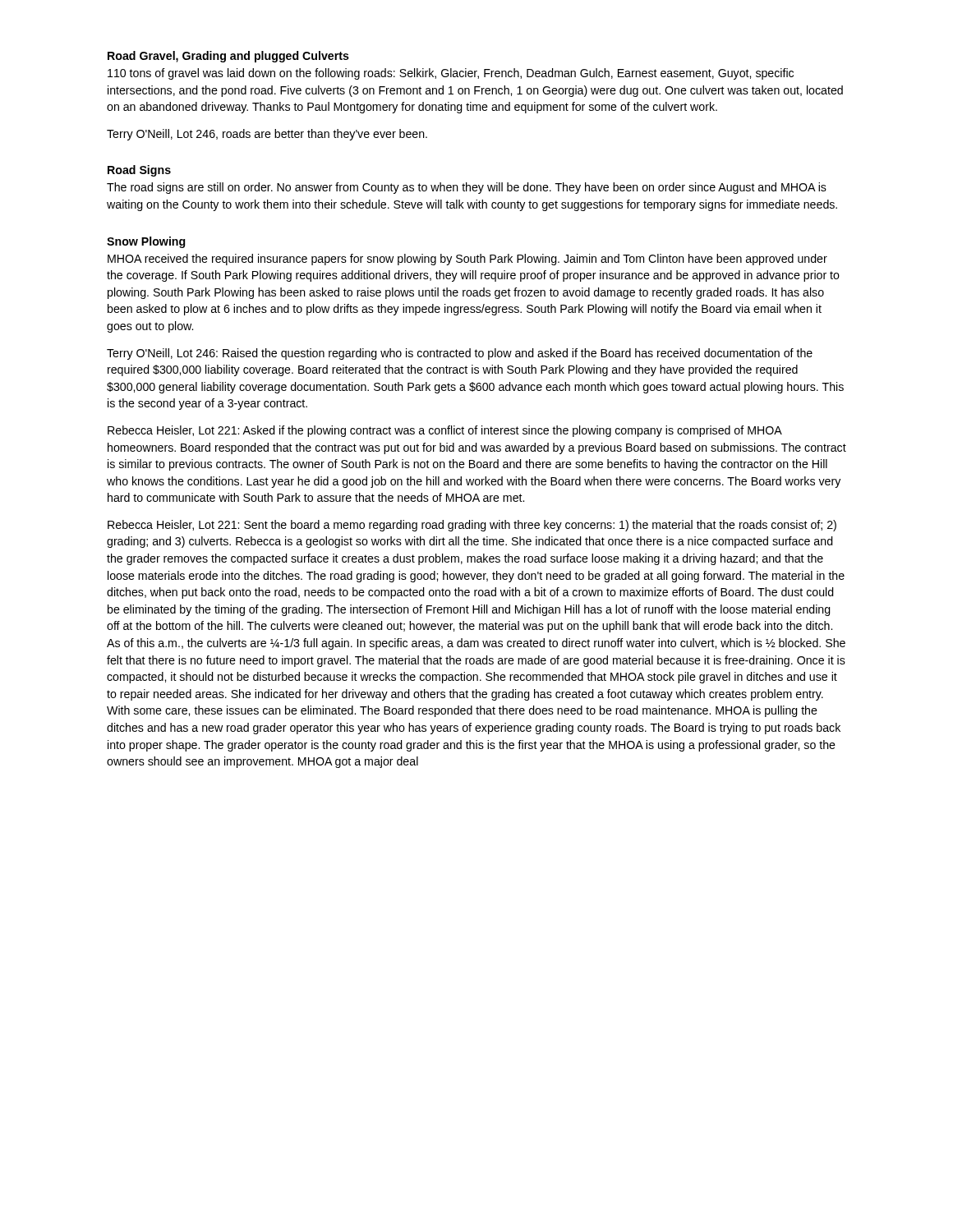Locate the text block with the text "Terry O'Neill, Lot 246: Raised the"

(475, 378)
